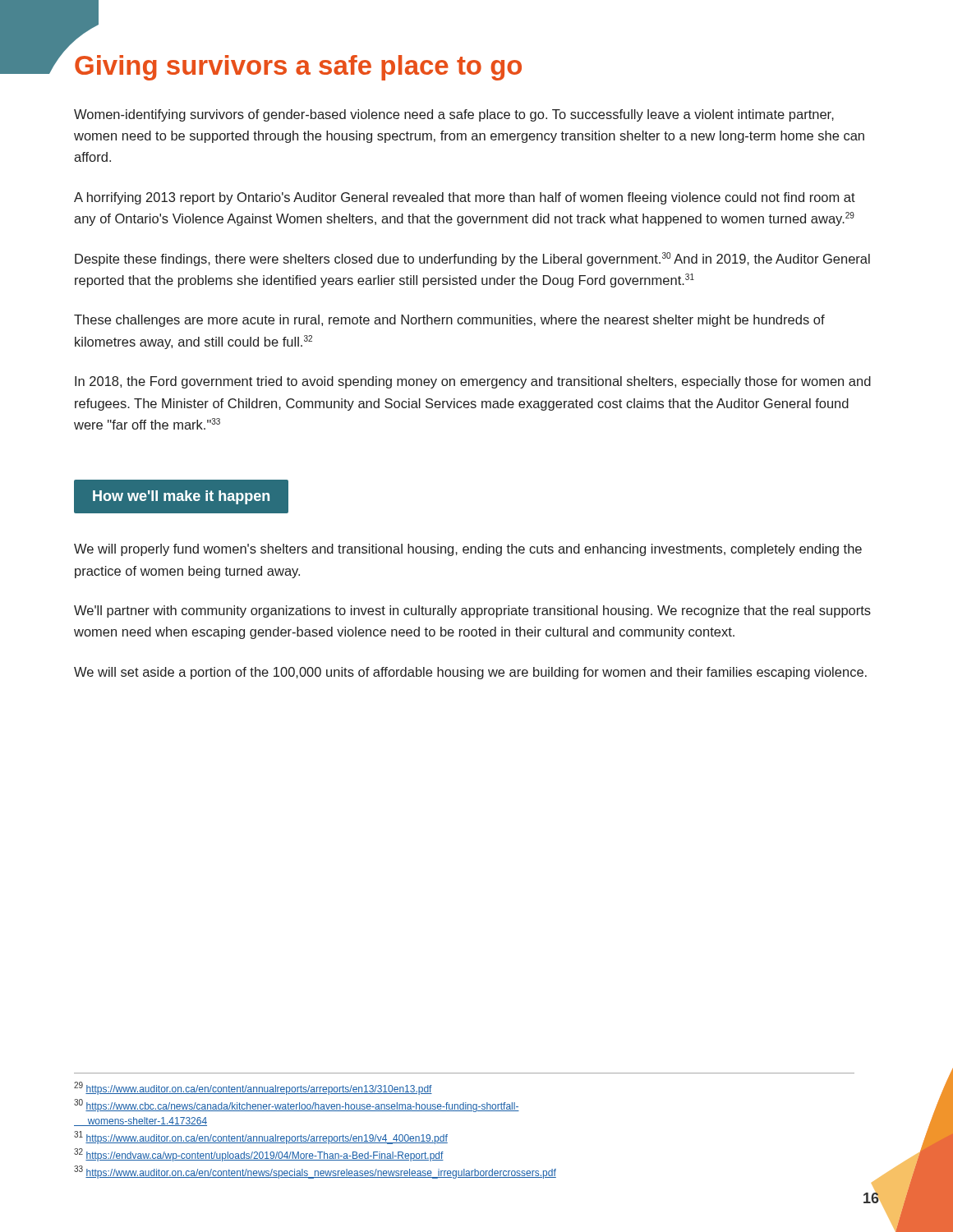Locate the text "32 https://endvaw.ca/wp-content/uploads/2019/04/More-Than-a-Bed-Final-Report.pdf"
Viewport: 953px width, 1232px height.
259,1155
